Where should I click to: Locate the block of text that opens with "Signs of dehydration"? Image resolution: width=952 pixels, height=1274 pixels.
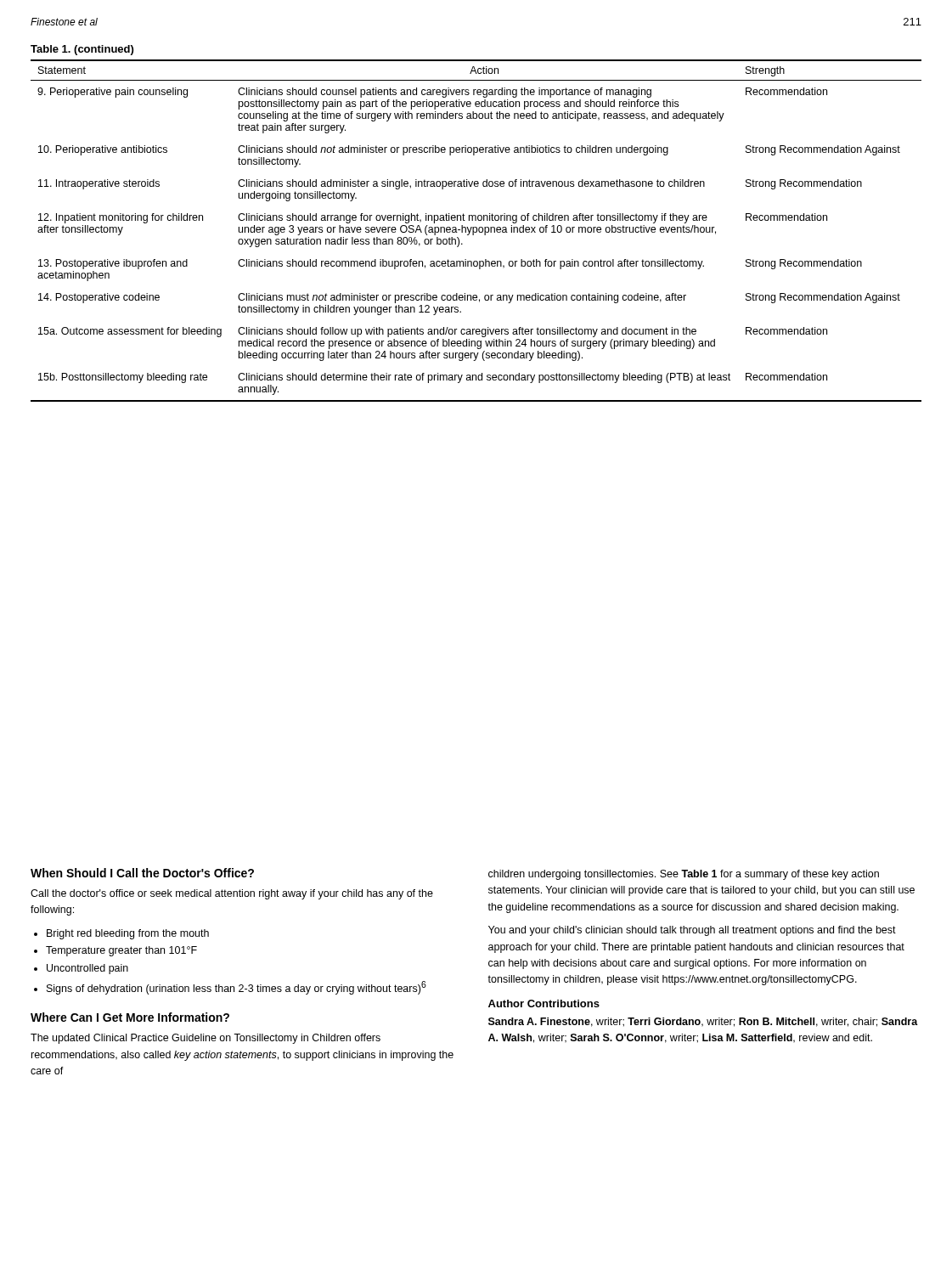236,987
